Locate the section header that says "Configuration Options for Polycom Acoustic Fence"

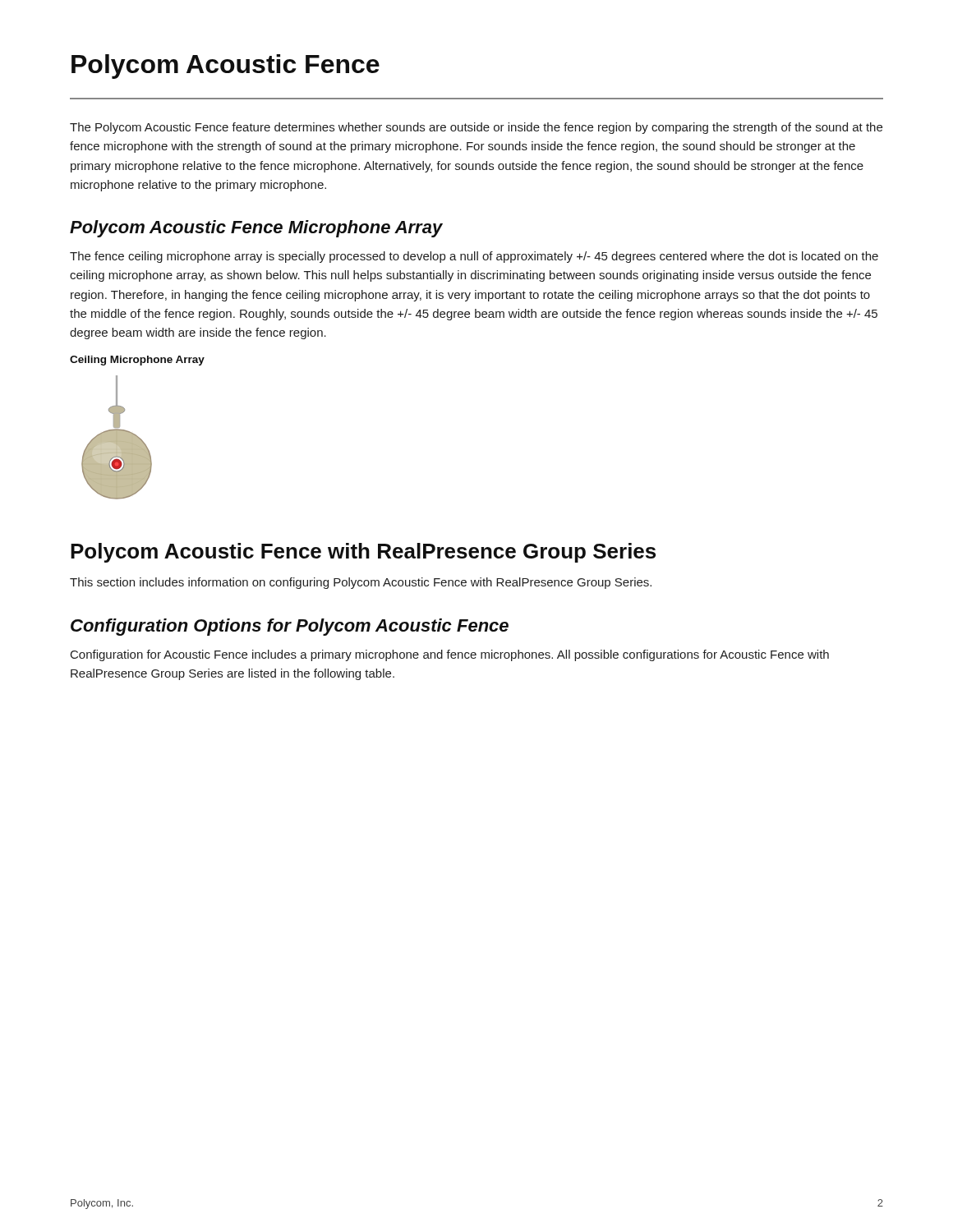[x=476, y=625]
